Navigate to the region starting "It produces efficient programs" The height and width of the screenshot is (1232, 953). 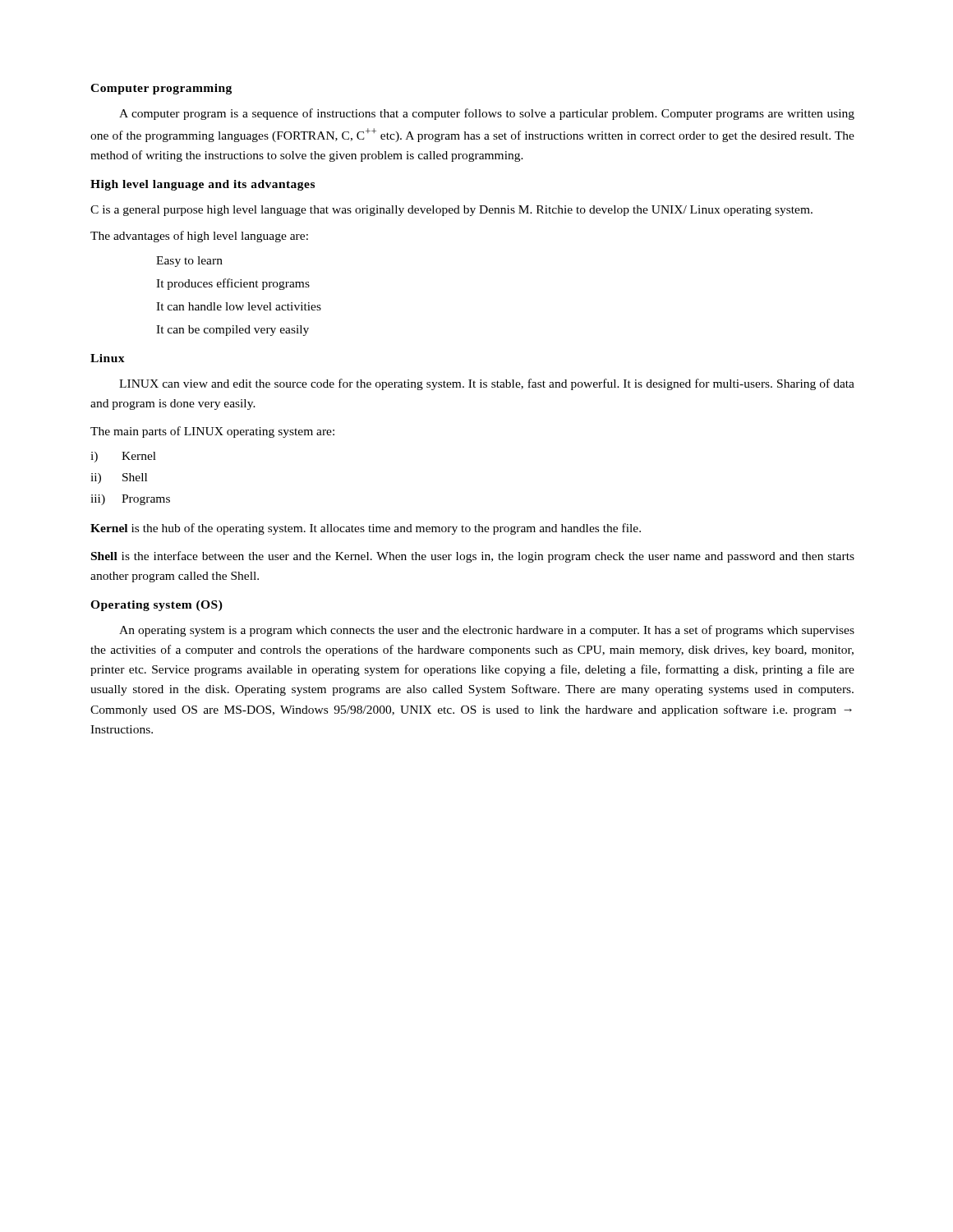(233, 283)
